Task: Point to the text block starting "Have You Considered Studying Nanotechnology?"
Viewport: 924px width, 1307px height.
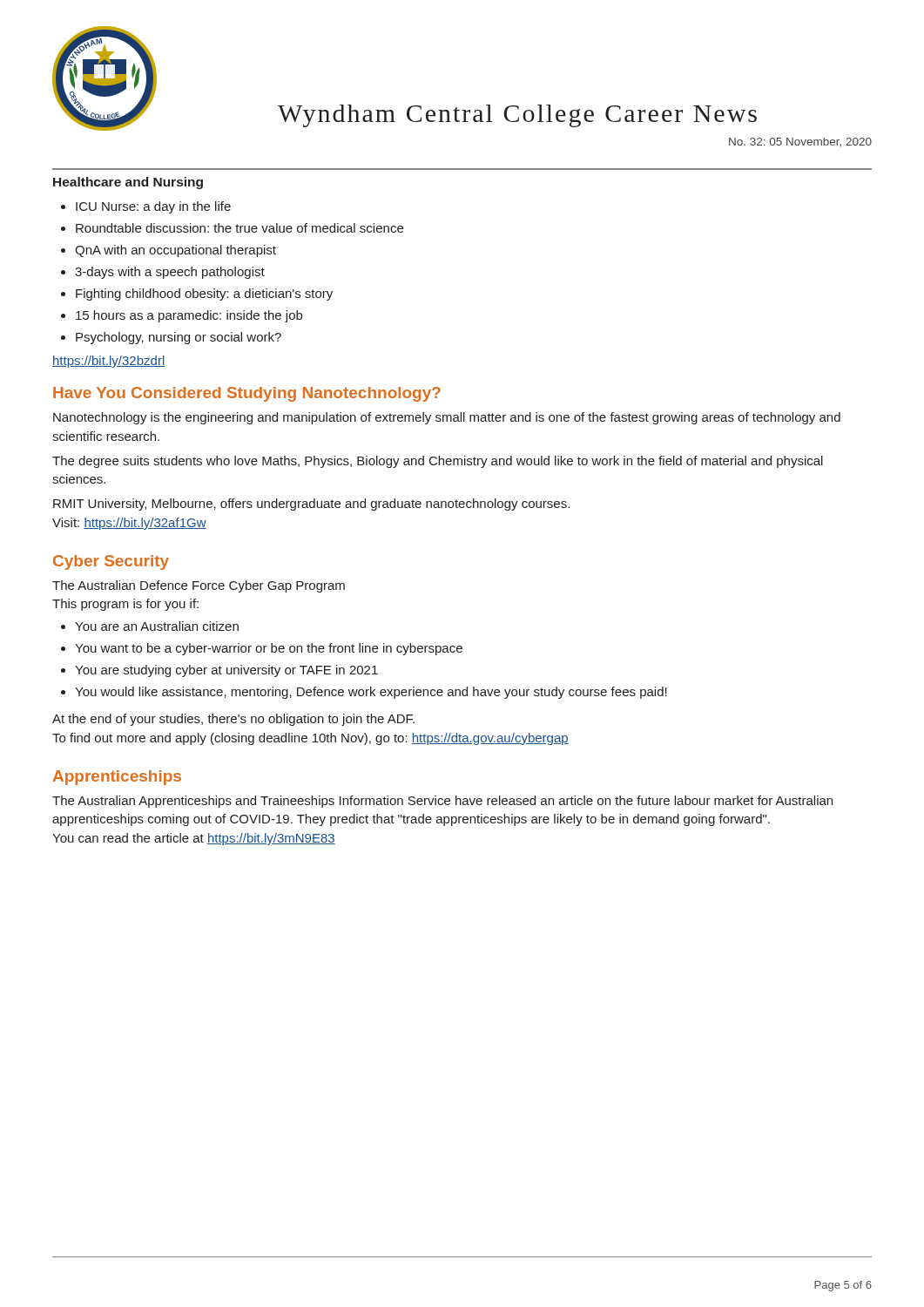Action: [x=247, y=392]
